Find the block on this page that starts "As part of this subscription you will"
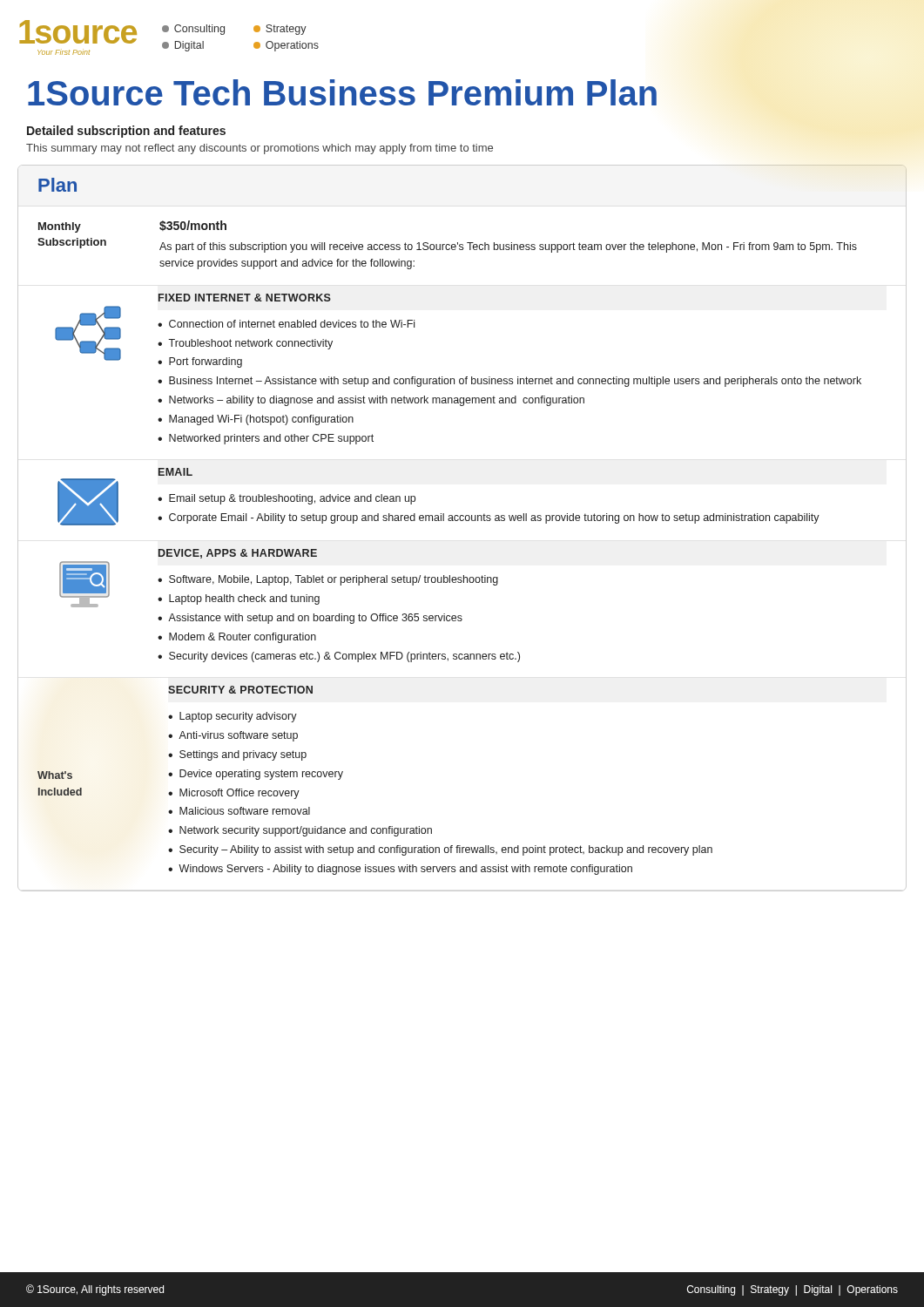This screenshot has height=1307, width=924. coord(508,255)
